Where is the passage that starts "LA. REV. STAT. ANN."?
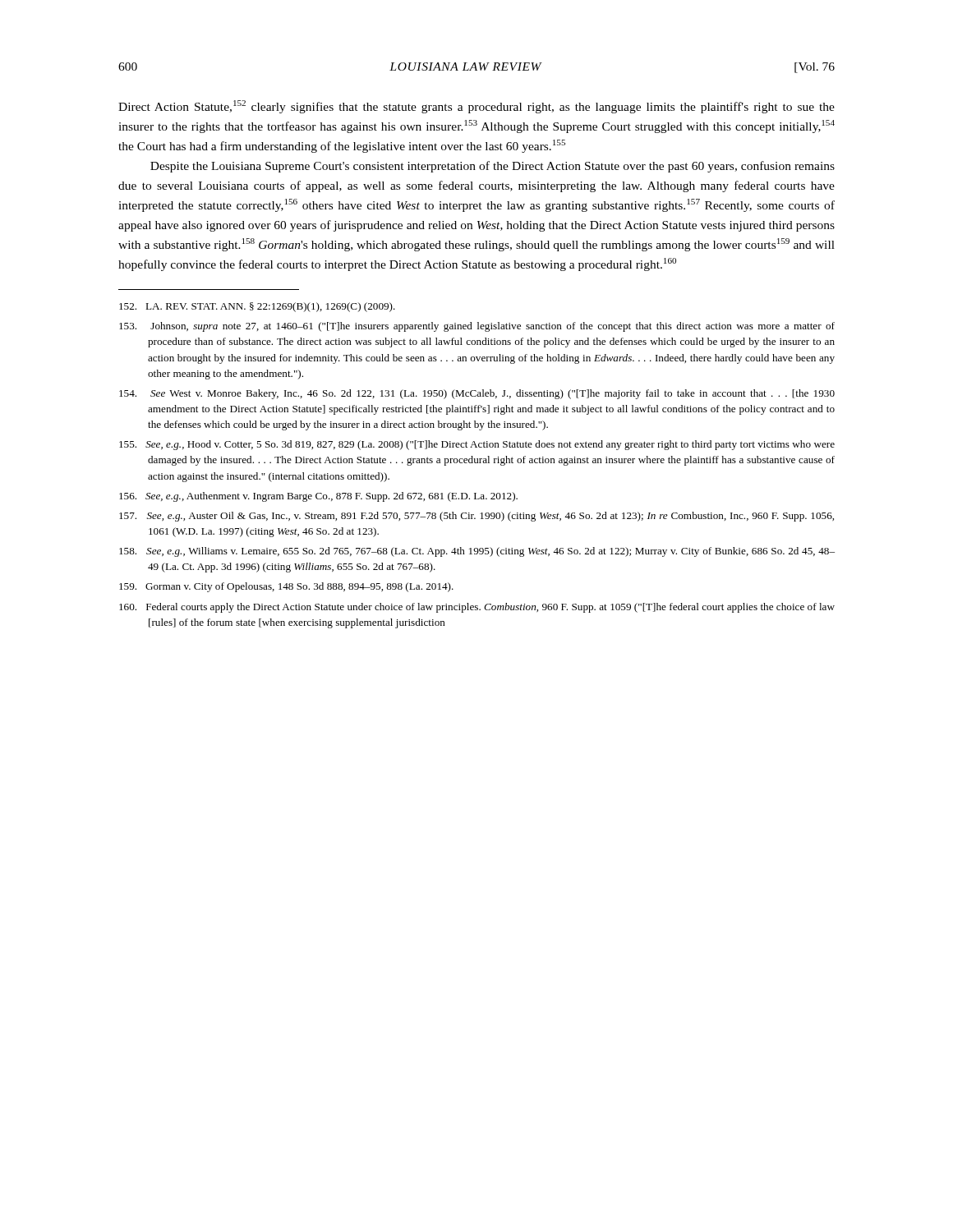The height and width of the screenshot is (1232, 953). (257, 306)
